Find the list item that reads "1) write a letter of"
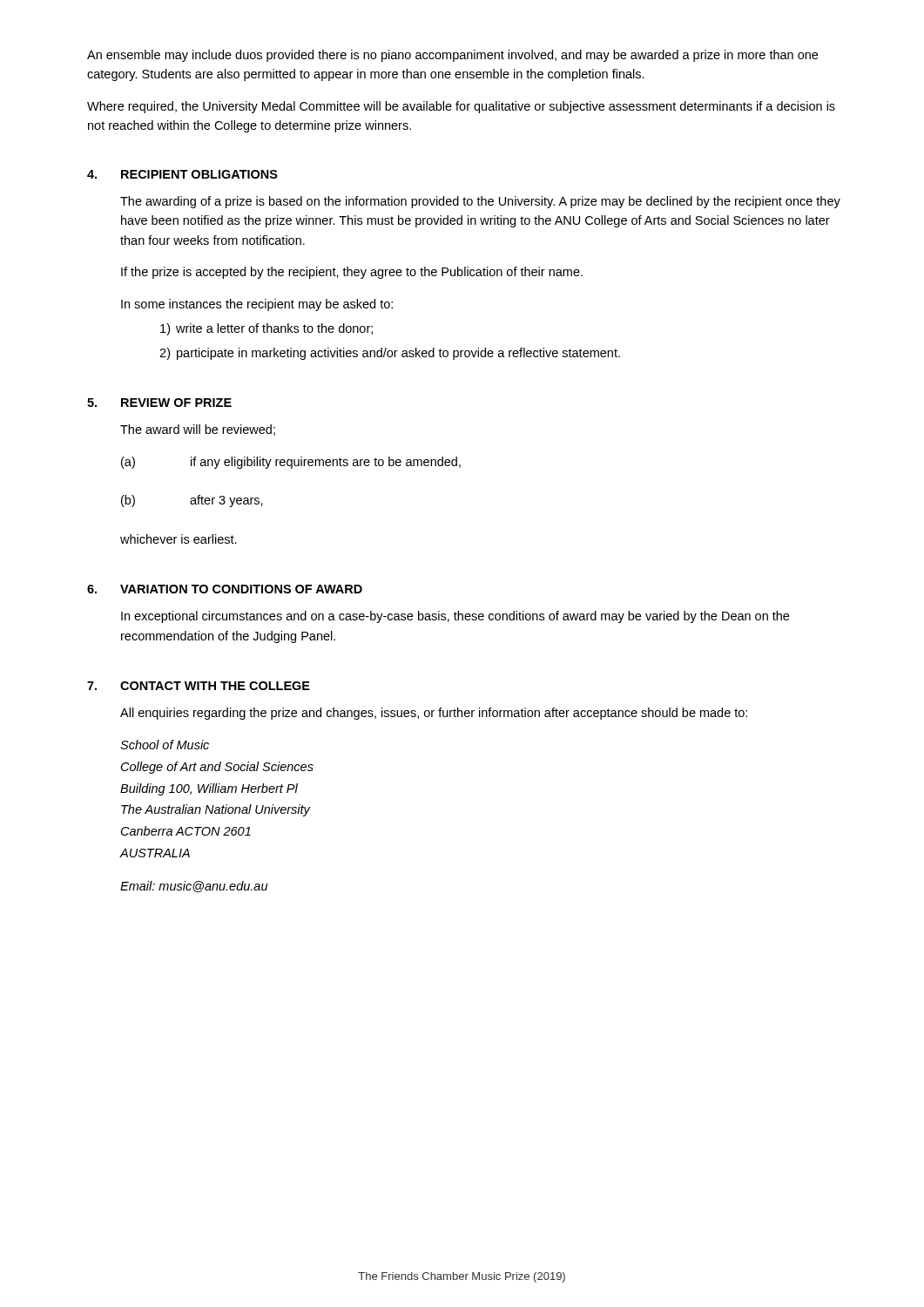Screen dimensions: 1307x924 click(260, 329)
